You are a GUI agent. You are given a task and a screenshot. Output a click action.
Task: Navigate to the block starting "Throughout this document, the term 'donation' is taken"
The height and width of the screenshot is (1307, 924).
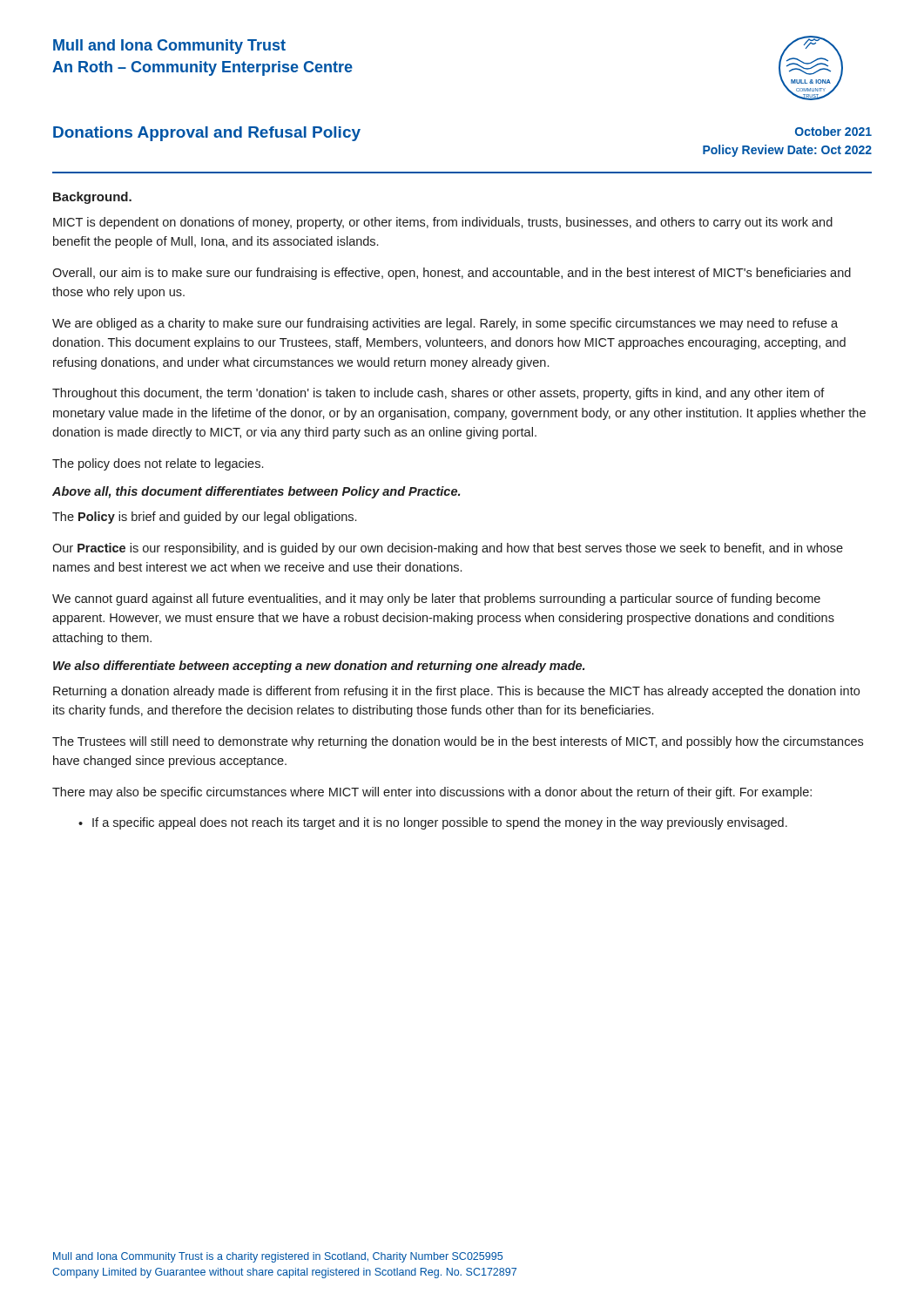click(x=459, y=413)
